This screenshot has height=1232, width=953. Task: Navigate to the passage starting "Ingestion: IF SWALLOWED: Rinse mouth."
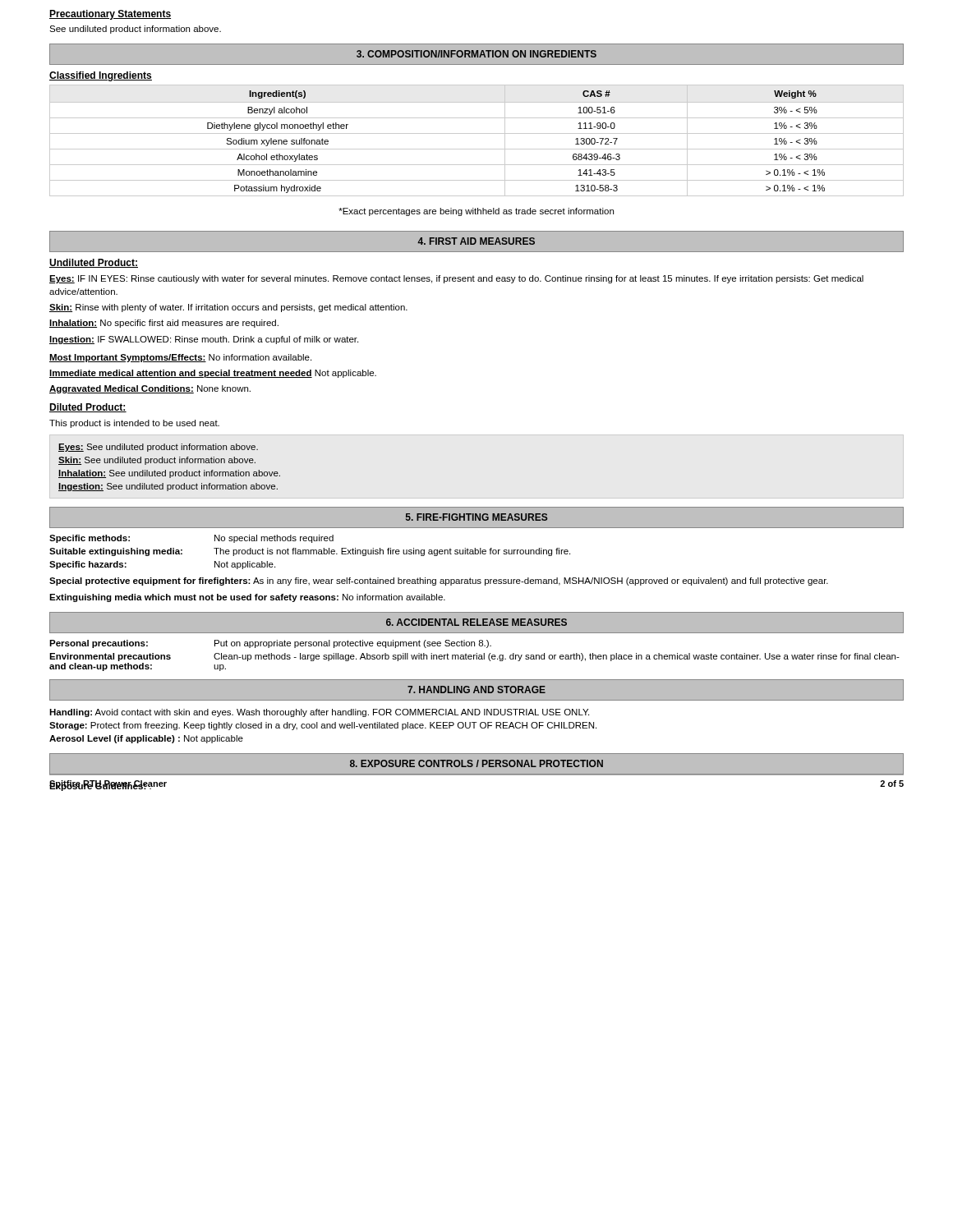click(x=204, y=339)
